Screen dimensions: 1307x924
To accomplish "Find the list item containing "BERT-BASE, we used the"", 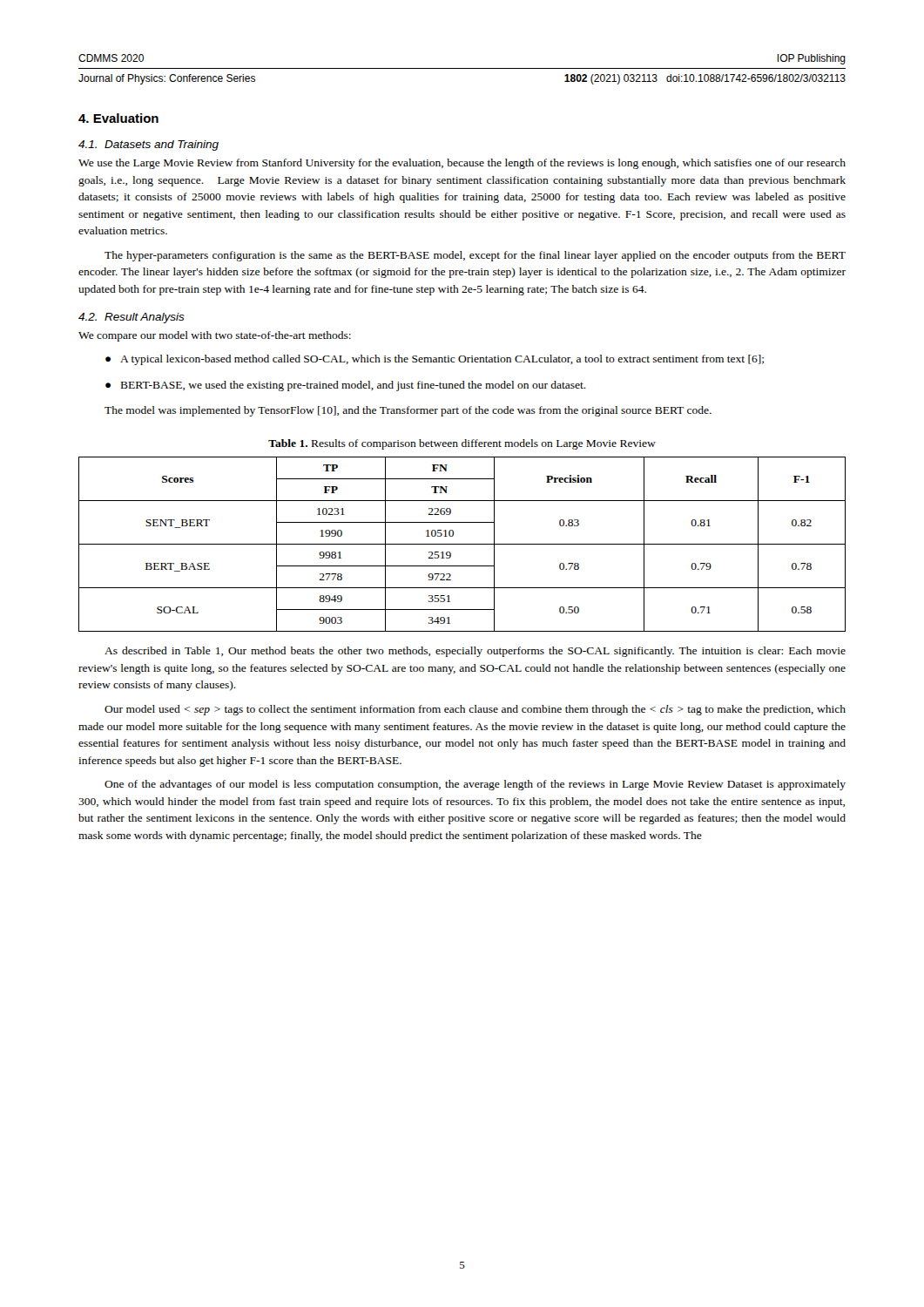I will click(475, 385).
